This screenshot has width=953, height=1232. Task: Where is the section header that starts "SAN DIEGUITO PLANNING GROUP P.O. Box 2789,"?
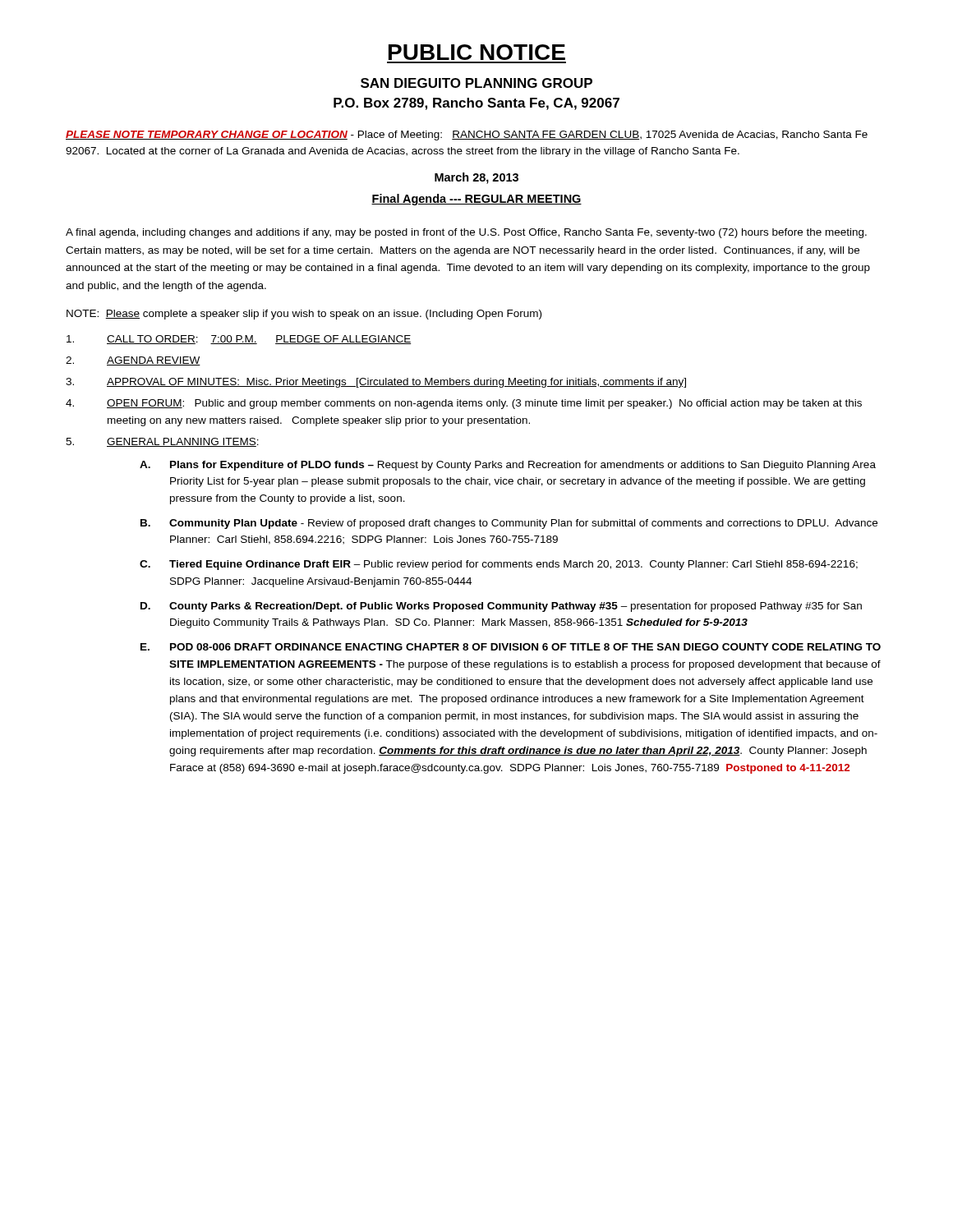[476, 93]
